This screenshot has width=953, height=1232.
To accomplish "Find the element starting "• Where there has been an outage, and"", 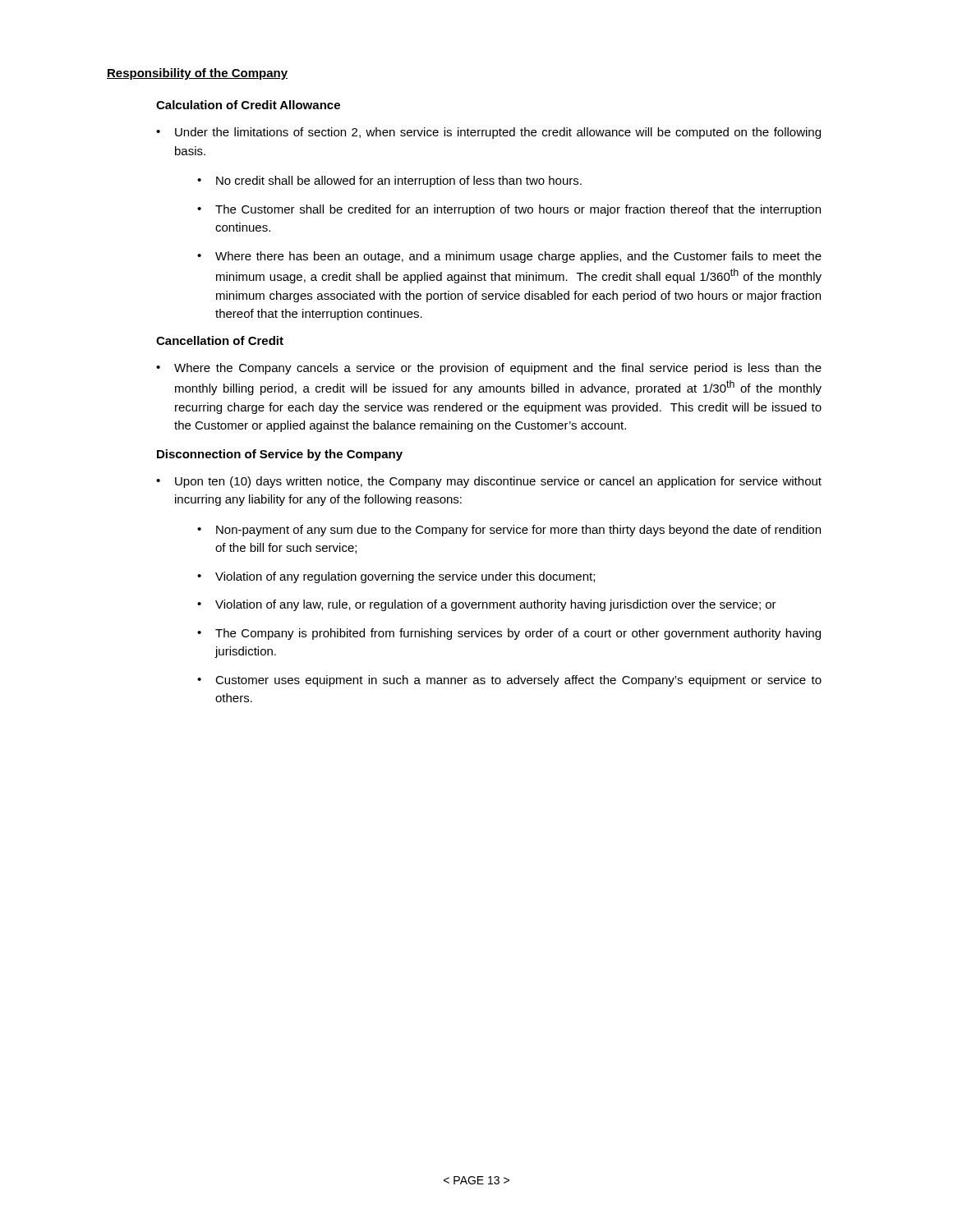I will (x=509, y=285).
